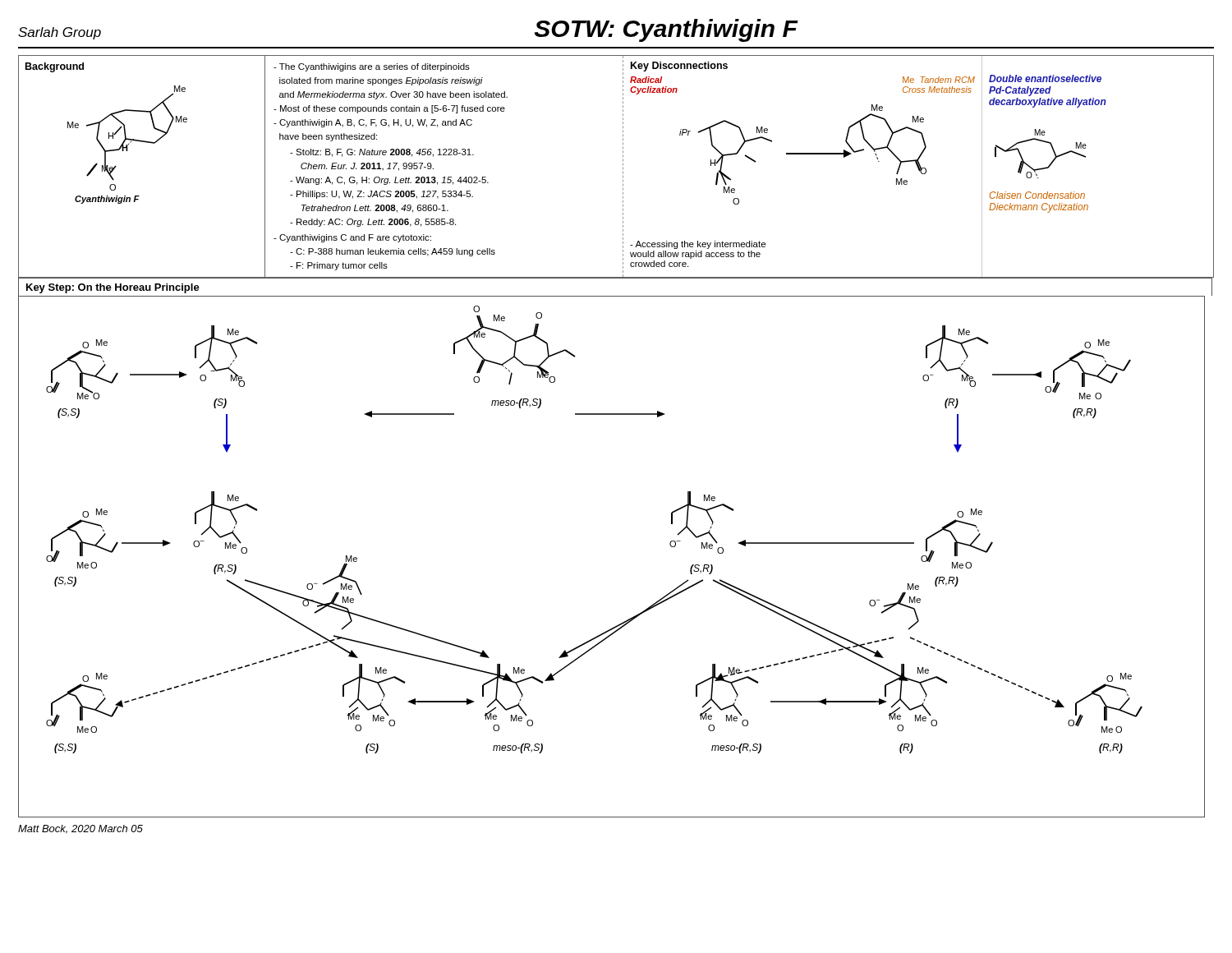Select the section header containing "Key Disconnections"
This screenshot has width=1232, height=953.
tap(679, 66)
